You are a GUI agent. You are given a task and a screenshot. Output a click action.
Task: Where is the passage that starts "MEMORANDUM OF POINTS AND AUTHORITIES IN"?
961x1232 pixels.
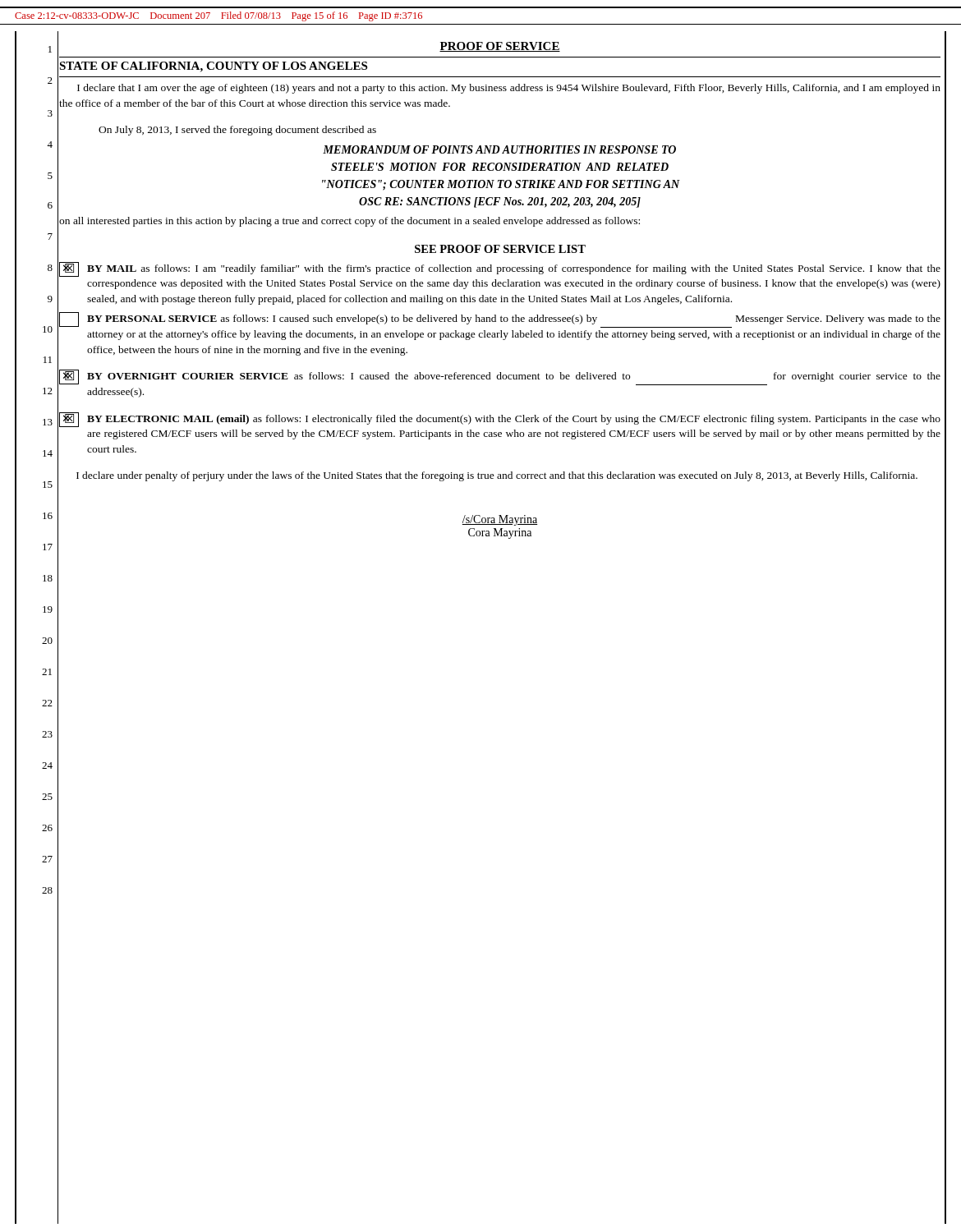(500, 176)
